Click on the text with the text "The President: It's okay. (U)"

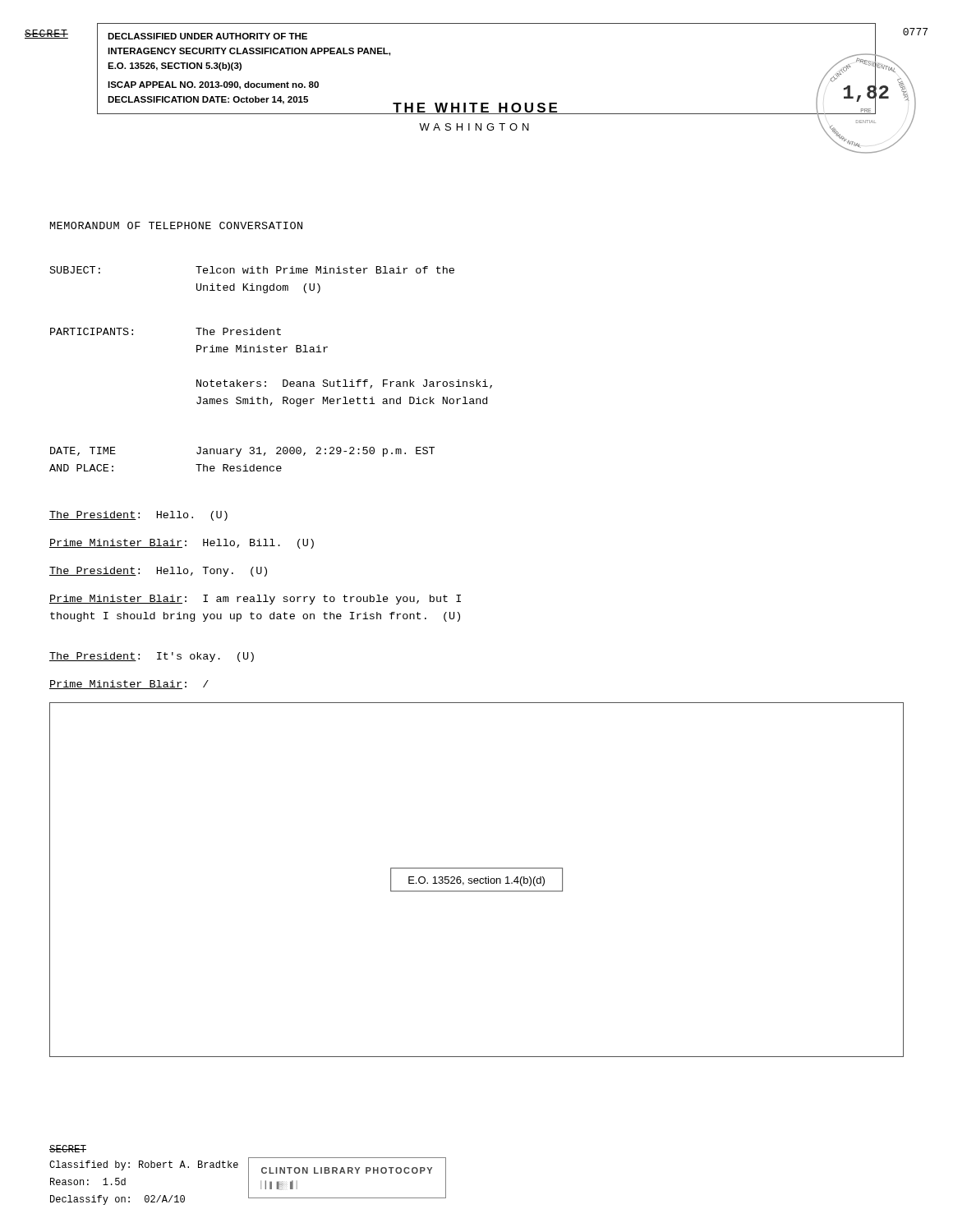(x=152, y=657)
